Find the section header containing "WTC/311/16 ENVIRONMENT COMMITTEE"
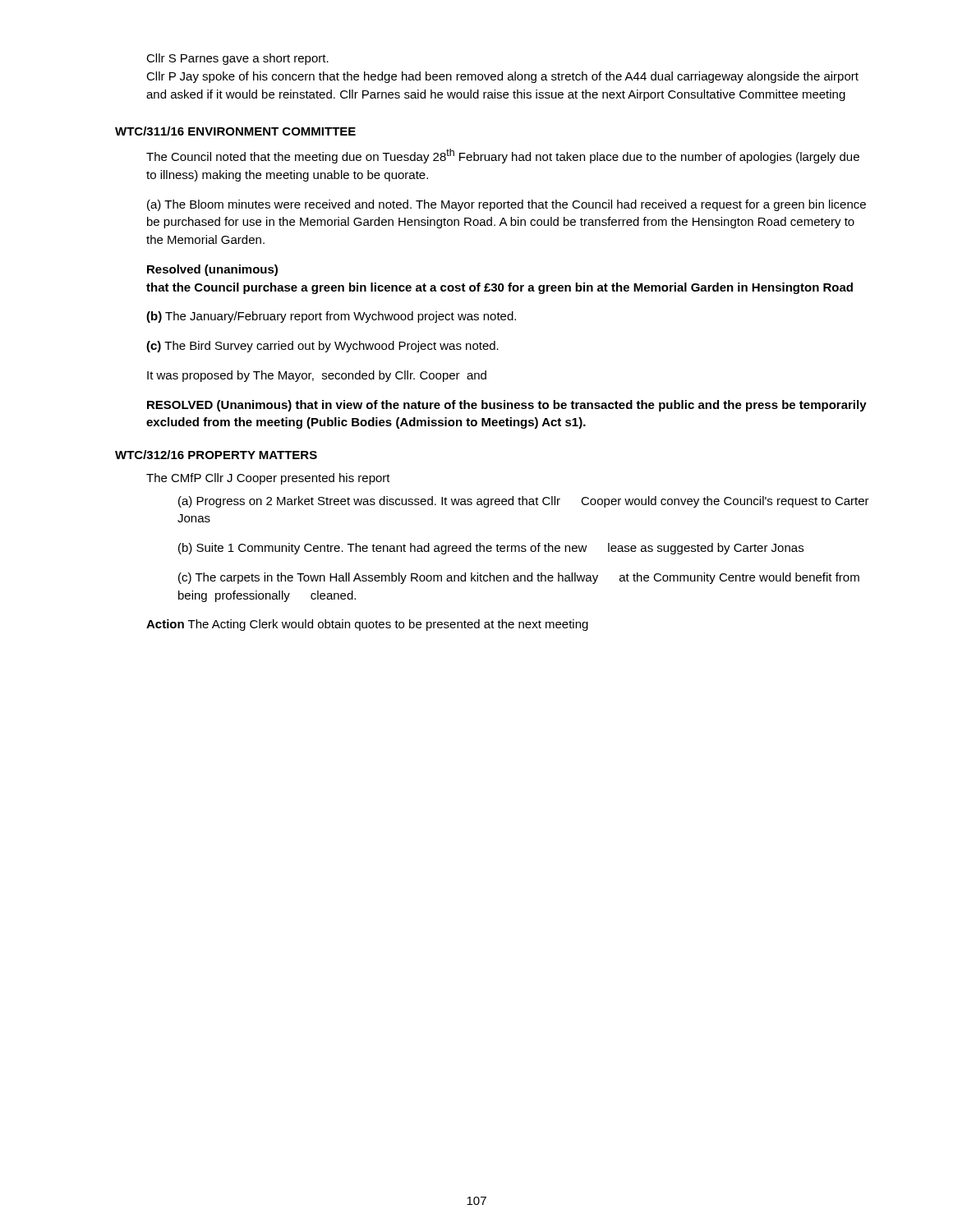Viewport: 953px width, 1232px height. pos(236,131)
